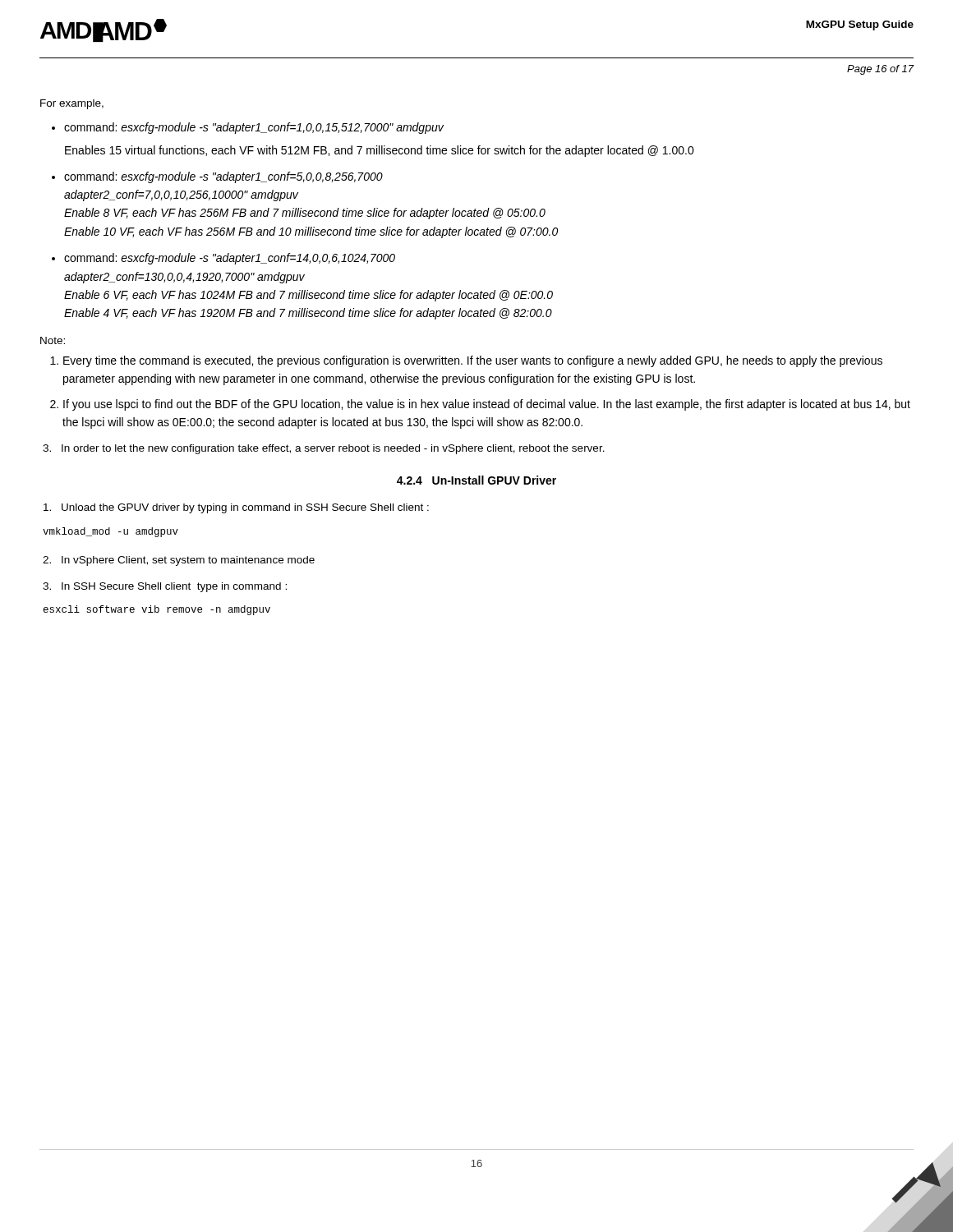Find the block on this page that starts "Every time the"
The height and width of the screenshot is (1232, 953).
(x=473, y=370)
